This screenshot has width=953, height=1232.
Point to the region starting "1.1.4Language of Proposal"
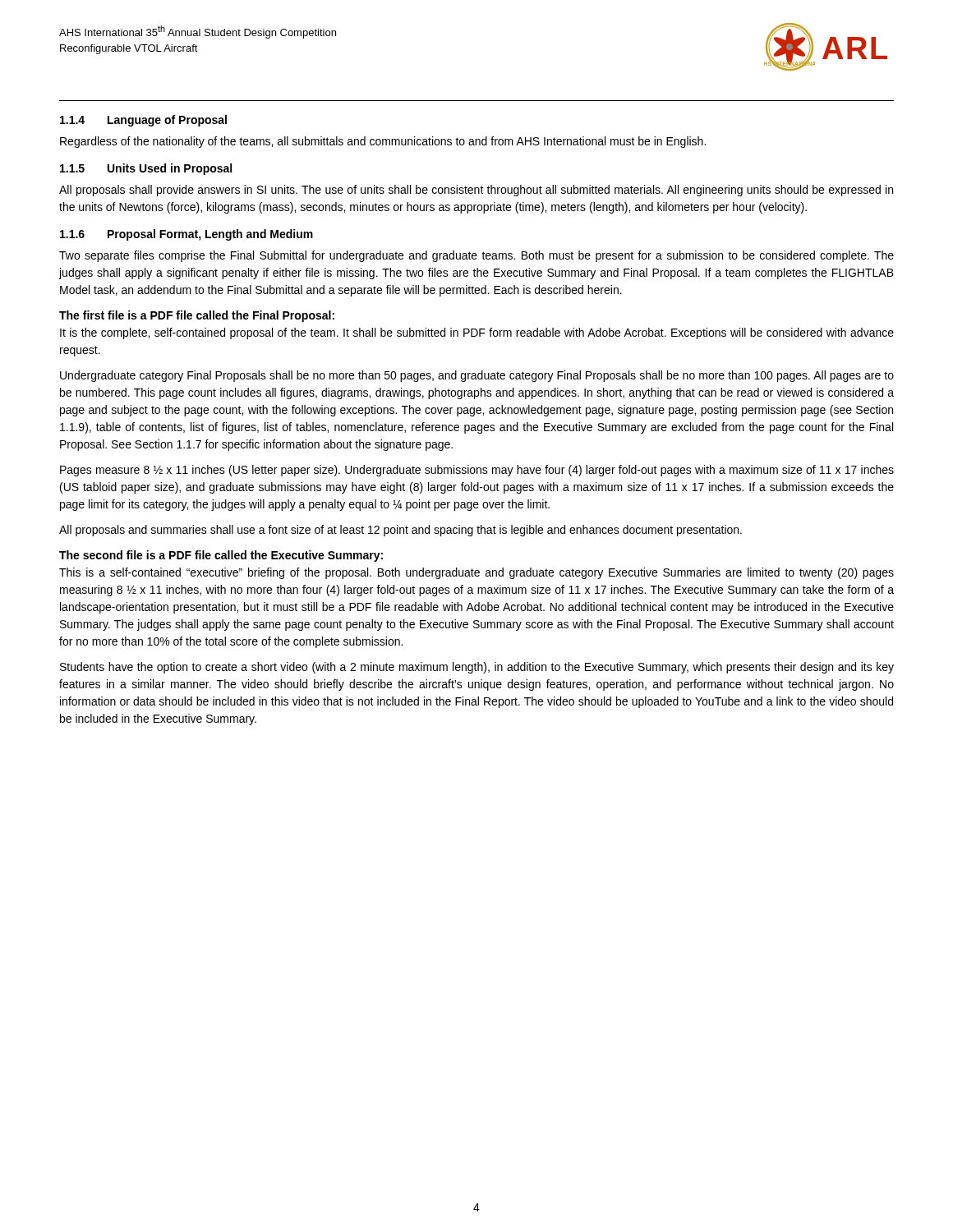point(143,120)
